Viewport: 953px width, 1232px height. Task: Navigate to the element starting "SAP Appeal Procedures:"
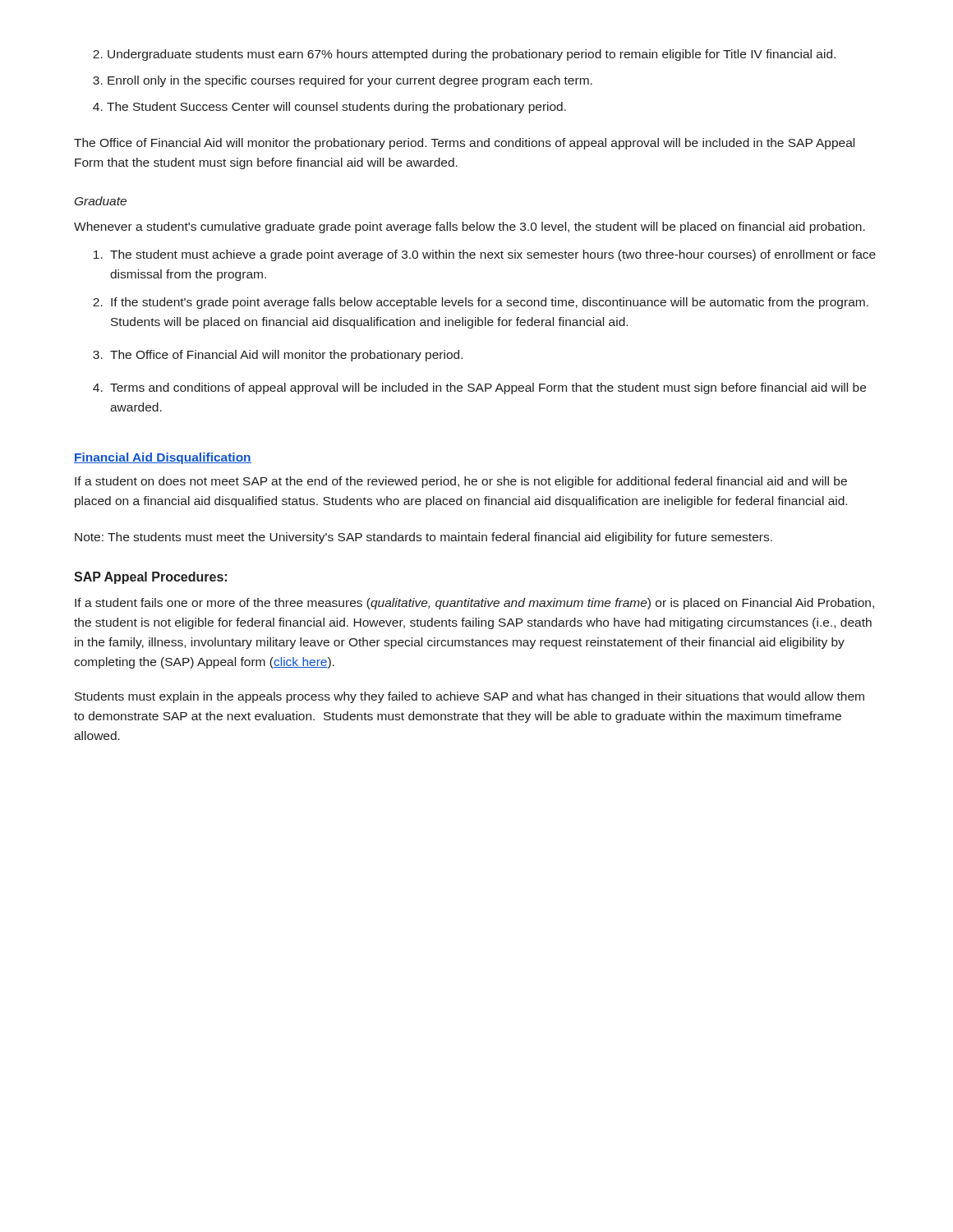point(151,577)
